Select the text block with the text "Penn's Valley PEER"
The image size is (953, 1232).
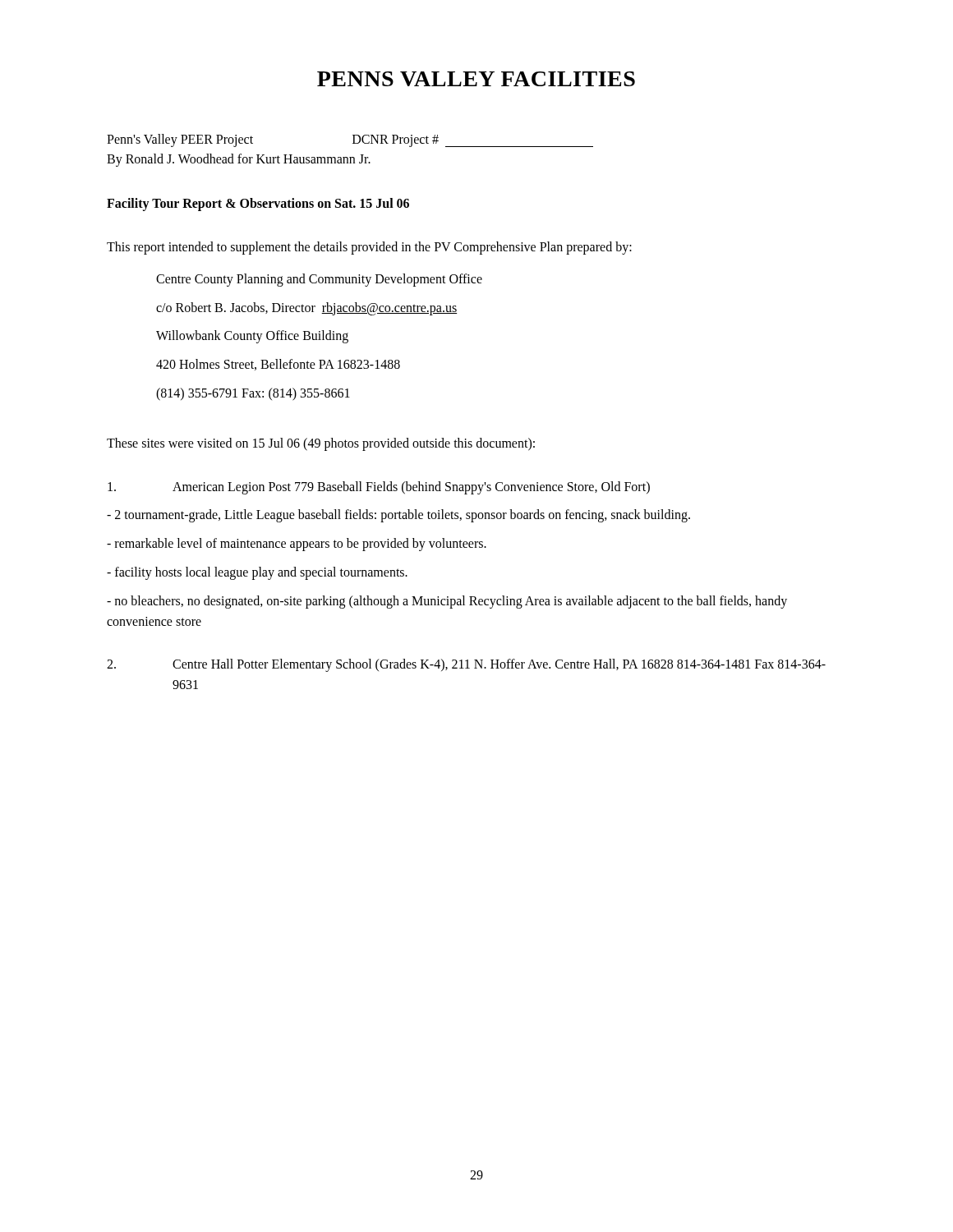[350, 139]
